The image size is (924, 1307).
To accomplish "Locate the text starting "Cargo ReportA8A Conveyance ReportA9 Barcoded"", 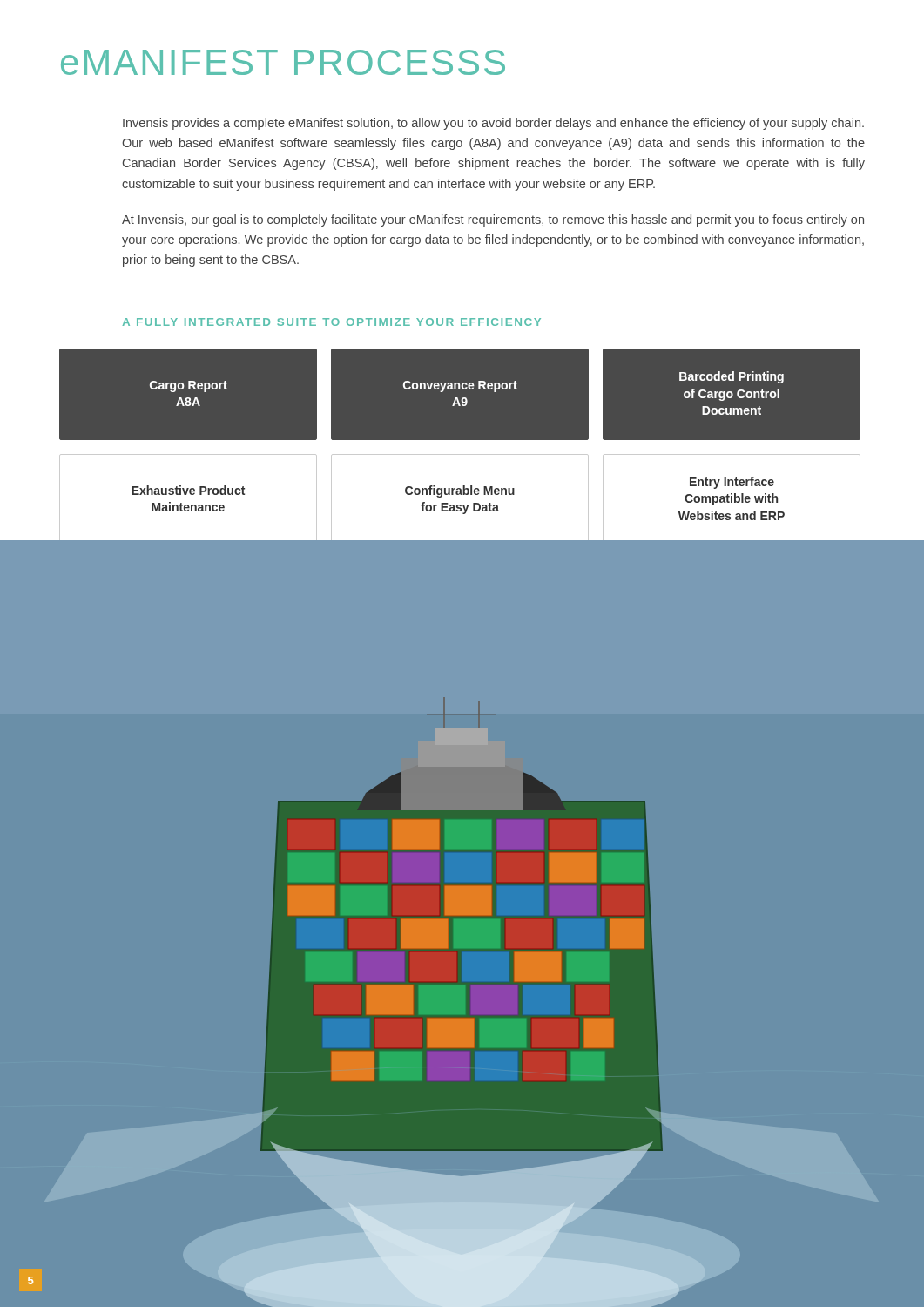I will coord(460,447).
